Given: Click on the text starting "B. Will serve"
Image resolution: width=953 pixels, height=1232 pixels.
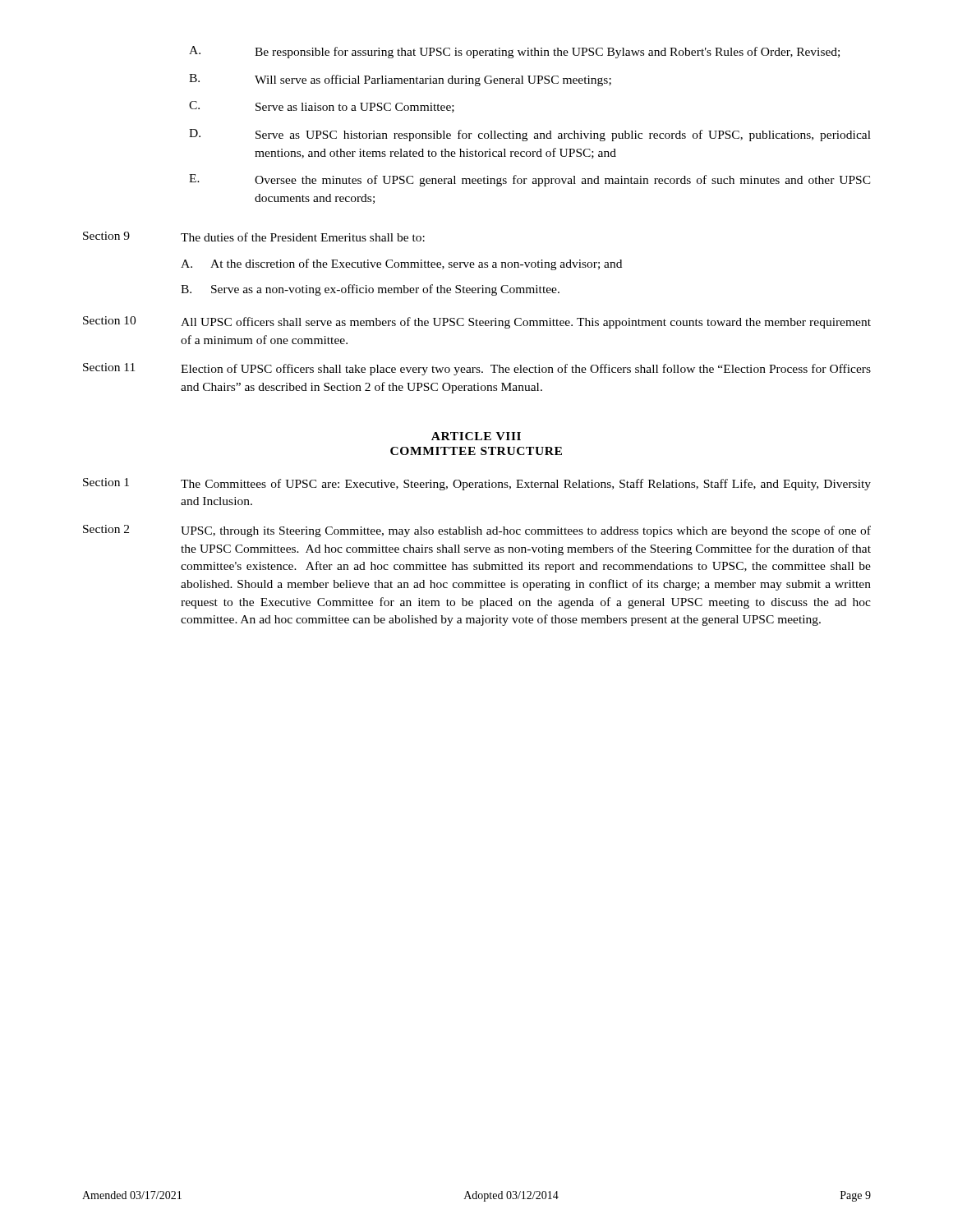Looking at the screenshot, I should click(476, 79).
